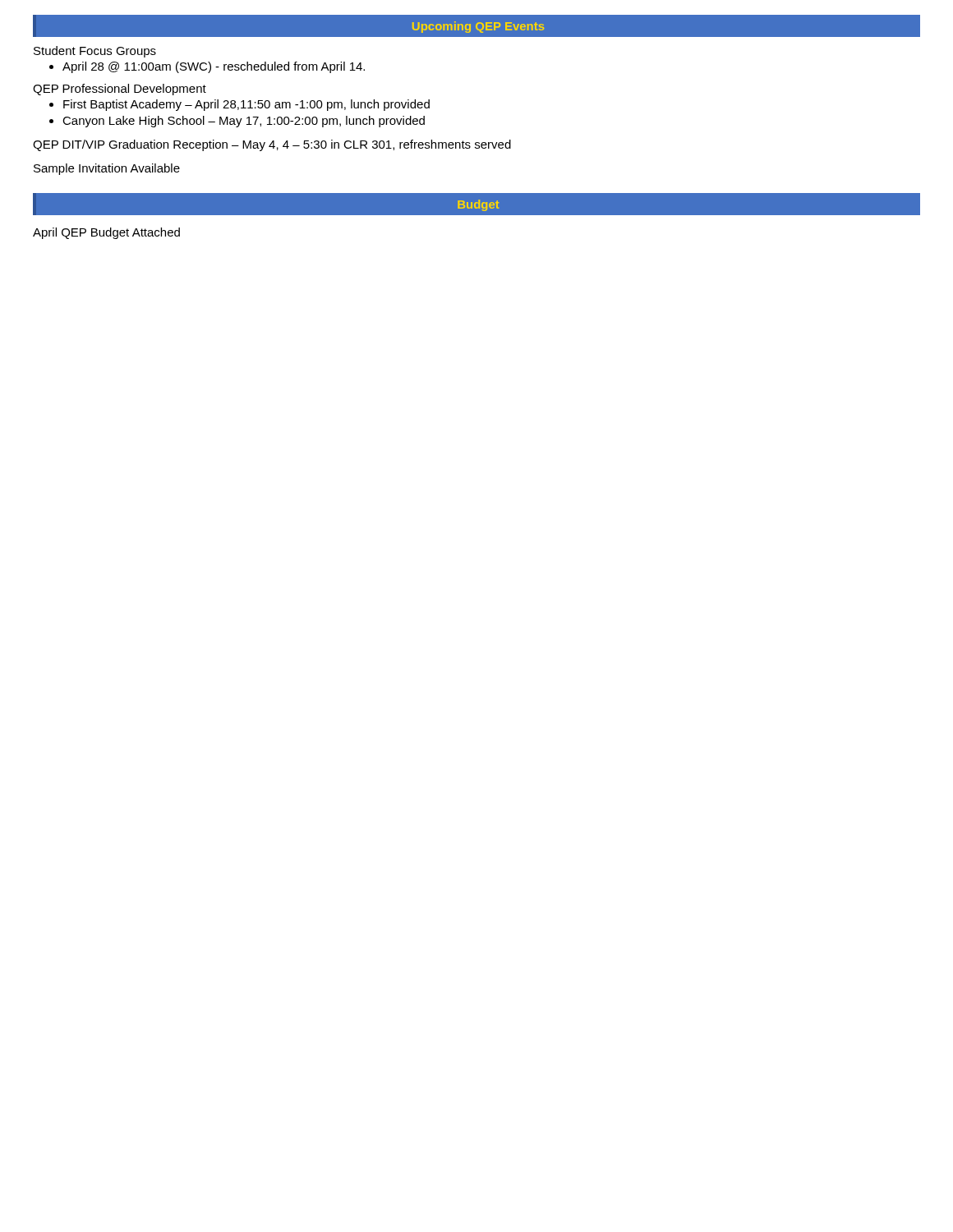
Task: Find "Student Focus Groups" on this page
Action: pyautogui.click(x=95, y=51)
